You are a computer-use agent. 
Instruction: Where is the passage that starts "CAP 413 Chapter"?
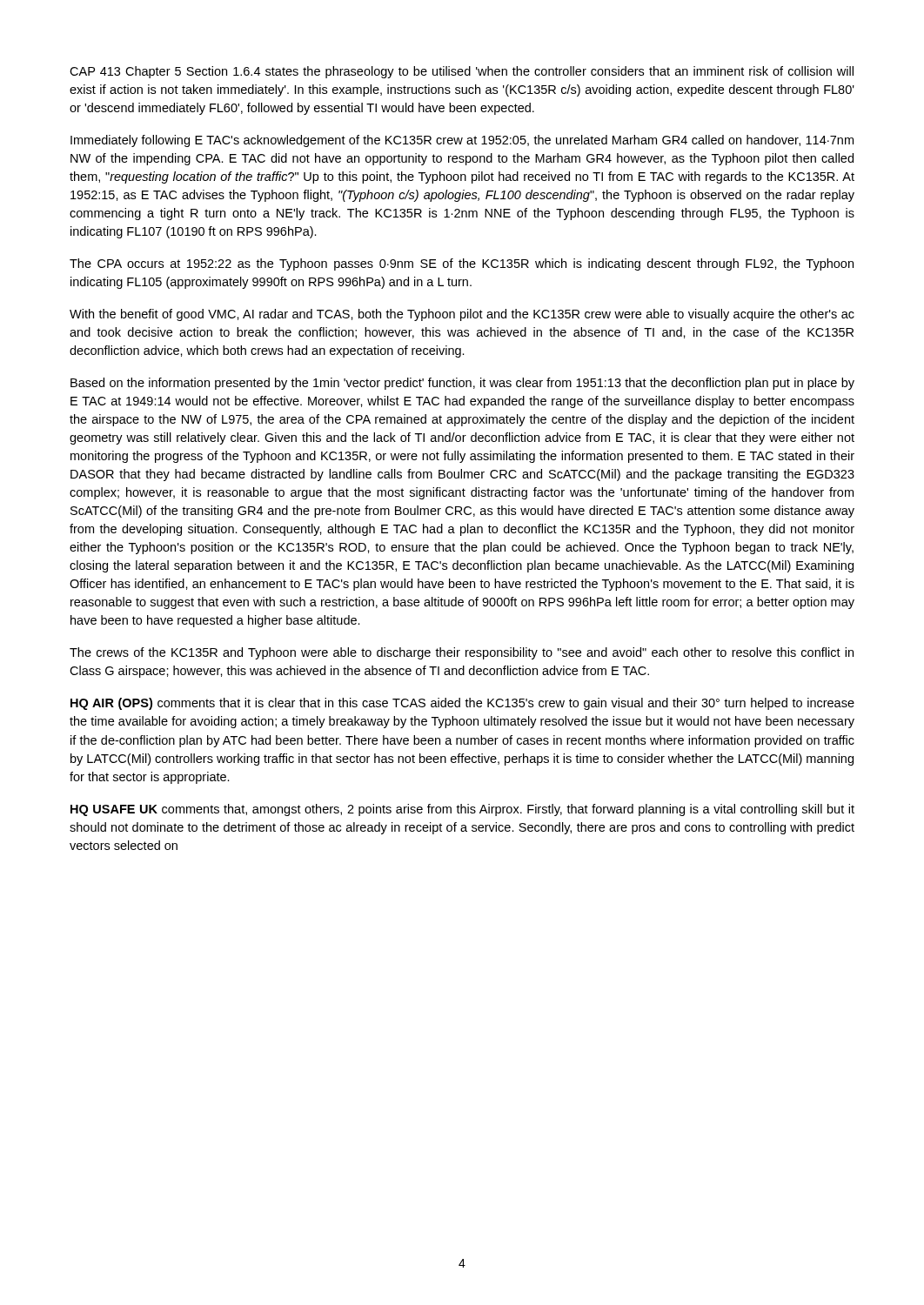[x=462, y=90]
